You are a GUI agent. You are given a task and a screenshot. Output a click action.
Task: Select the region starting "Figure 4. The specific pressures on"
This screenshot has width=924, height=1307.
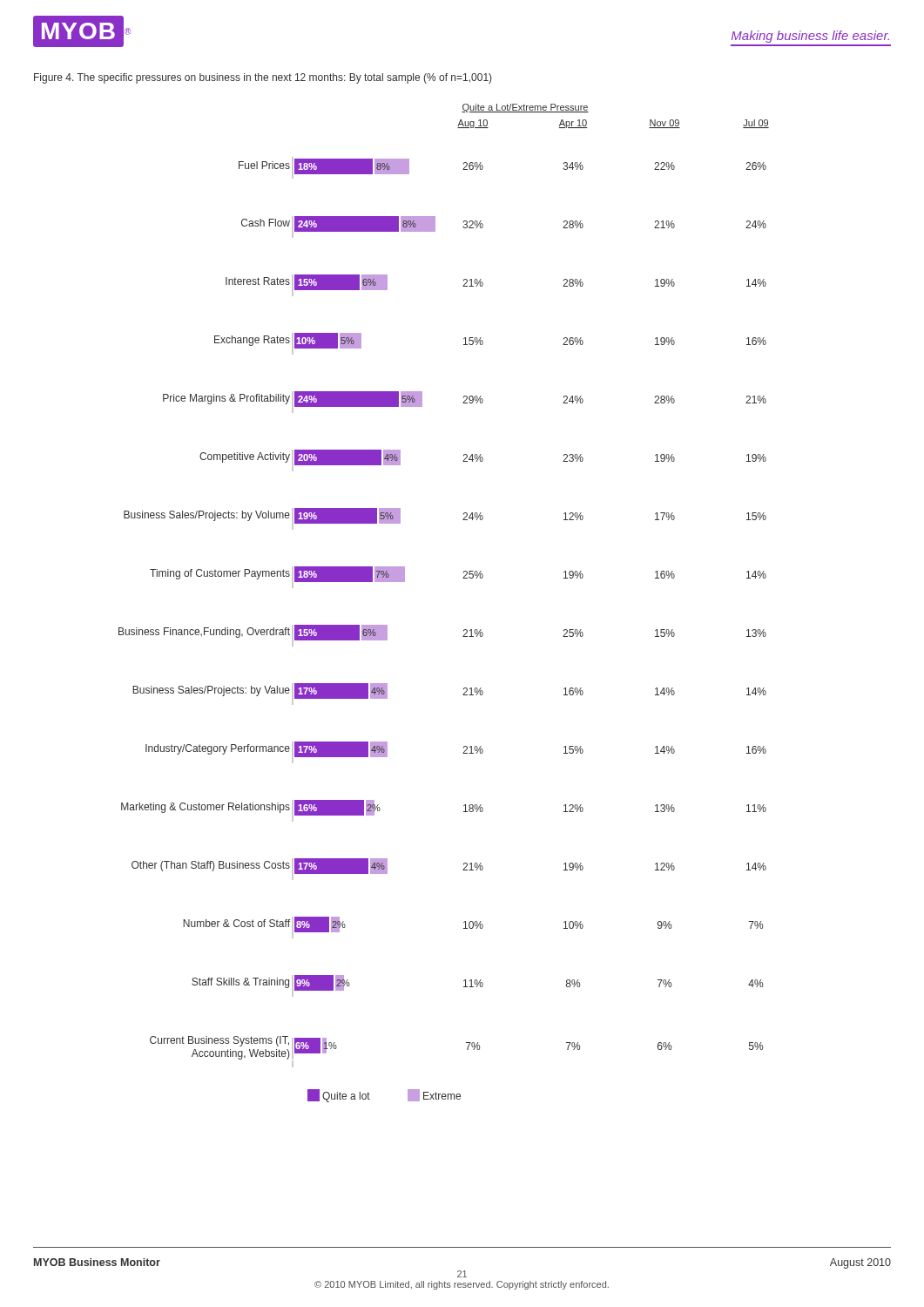tap(263, 78)
